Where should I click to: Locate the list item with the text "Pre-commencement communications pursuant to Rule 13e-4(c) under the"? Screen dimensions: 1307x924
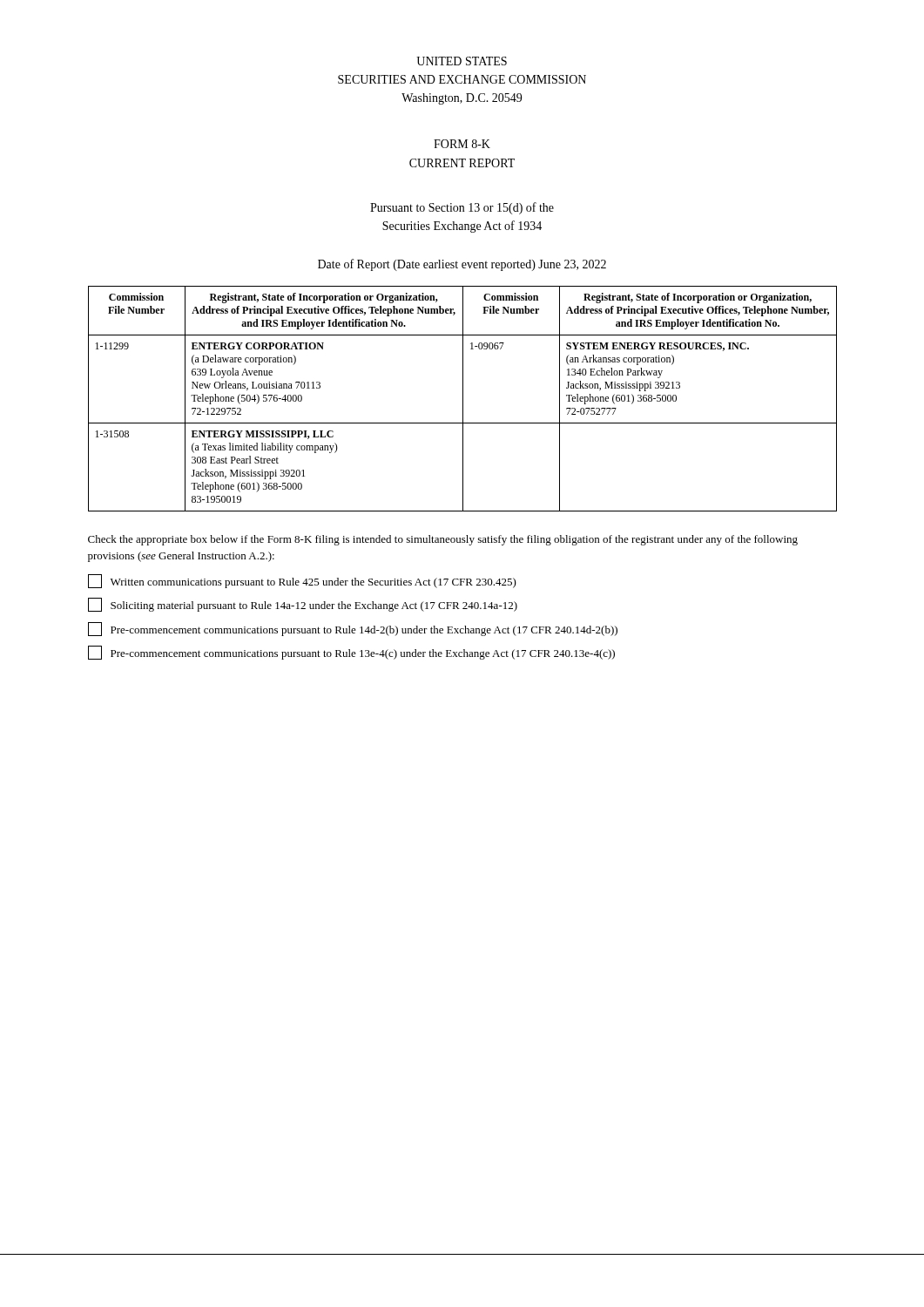click(462, 654)
